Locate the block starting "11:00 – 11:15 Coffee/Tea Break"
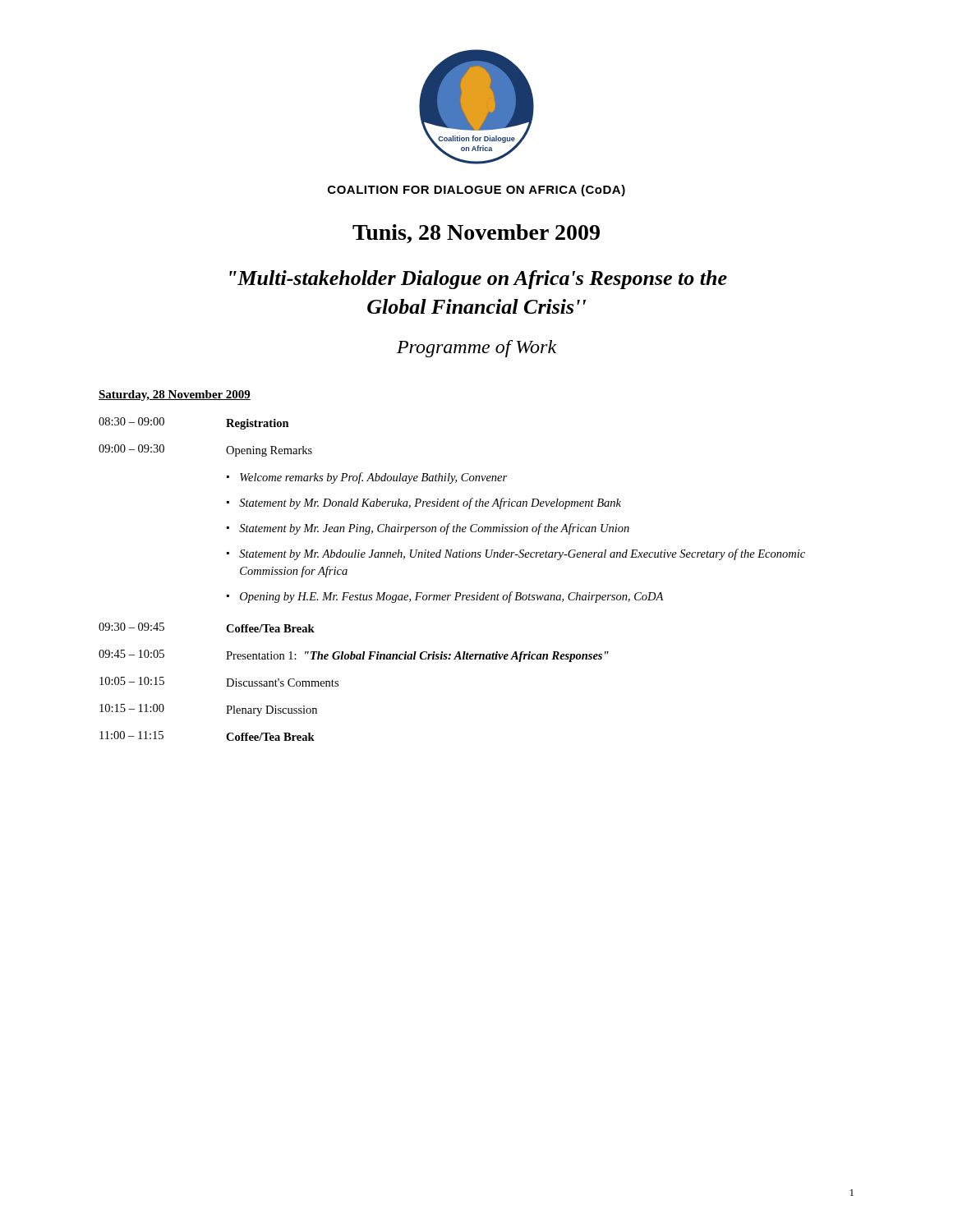The image size is (953, 1232). coord(140,736)
